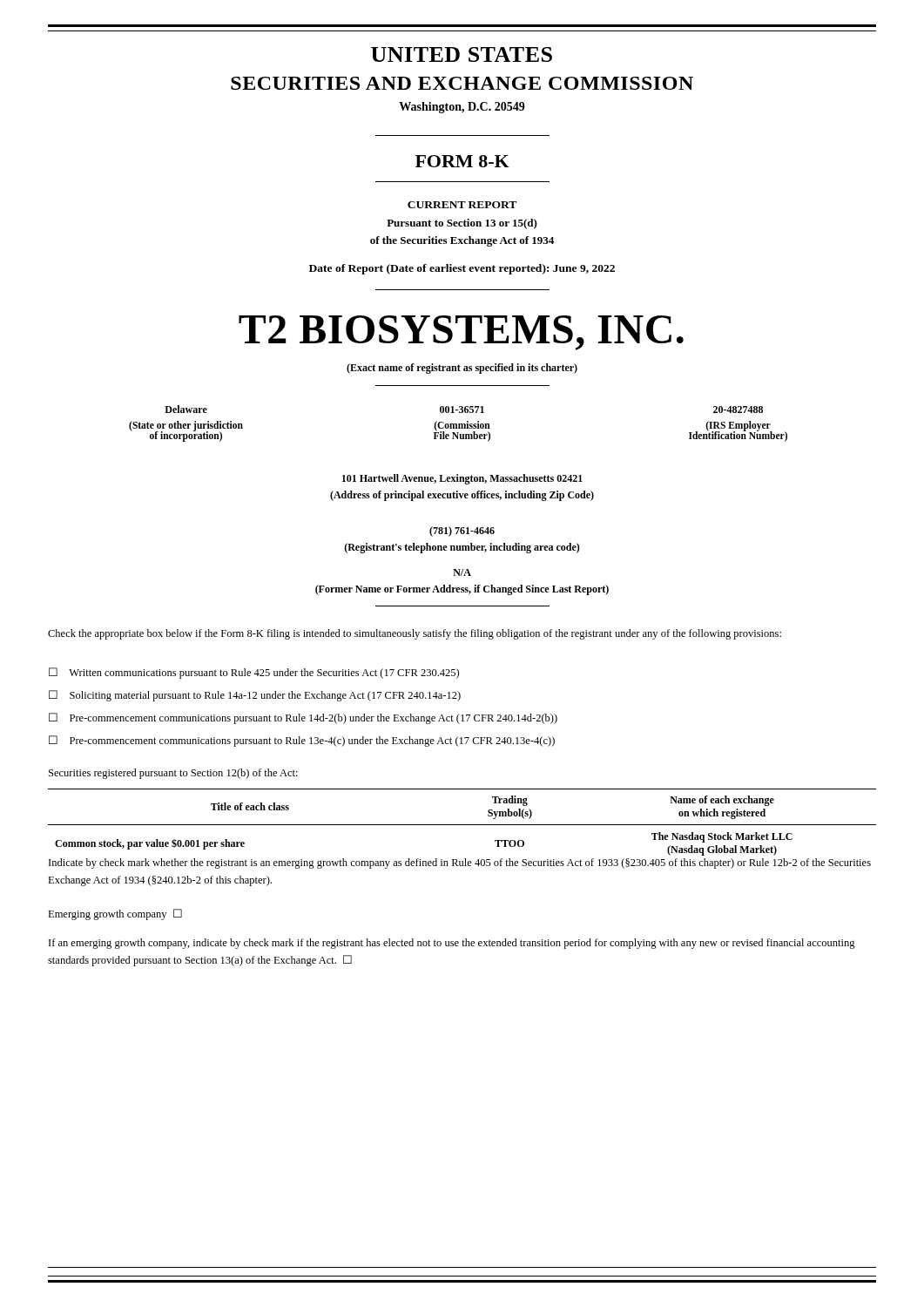Point to the region starting "UNITED STATES SECURITIES"
Screen dimensions: 1307x924
[x=462, y=77]
